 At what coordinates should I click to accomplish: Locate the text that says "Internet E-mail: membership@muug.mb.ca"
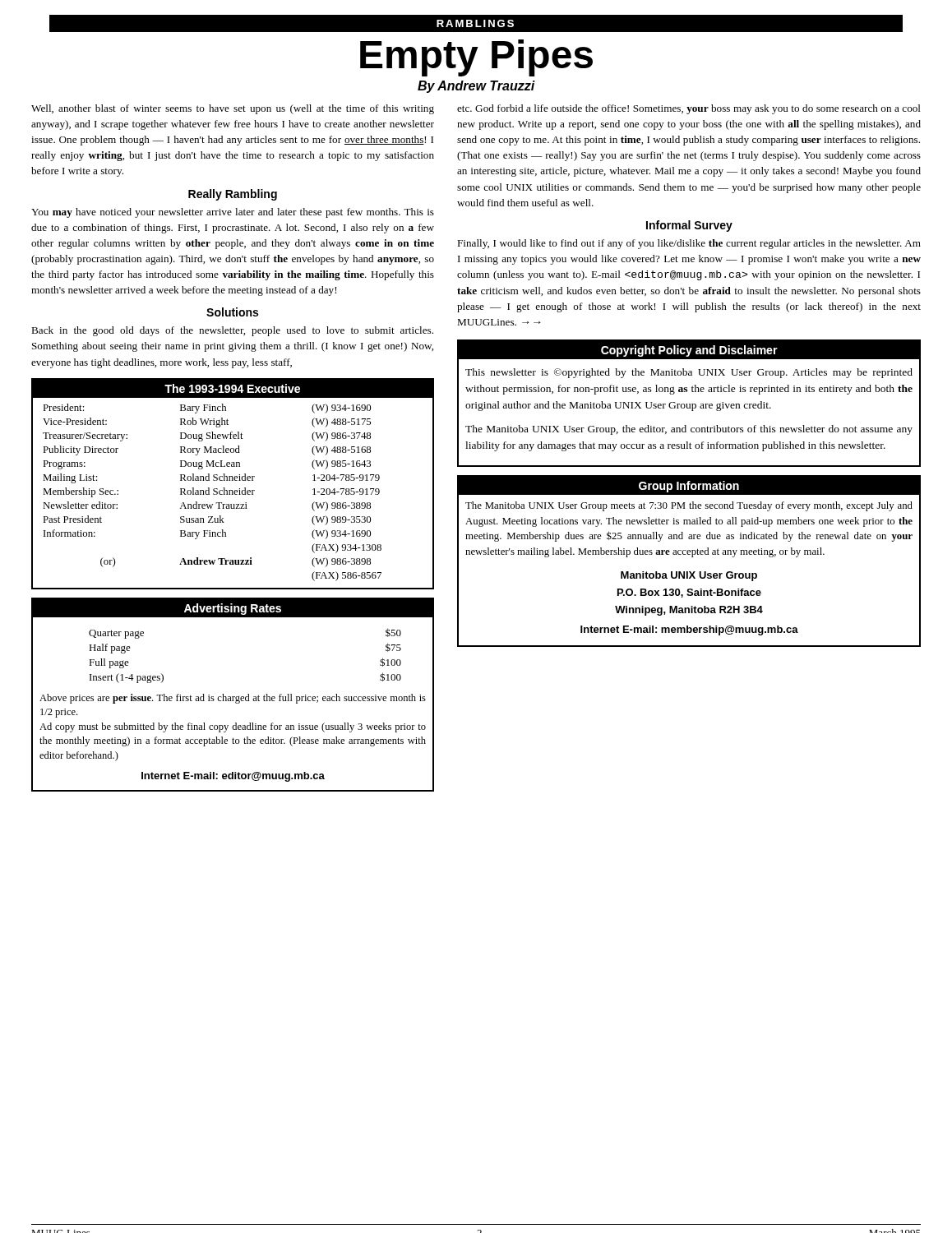[x=689, y=629]
